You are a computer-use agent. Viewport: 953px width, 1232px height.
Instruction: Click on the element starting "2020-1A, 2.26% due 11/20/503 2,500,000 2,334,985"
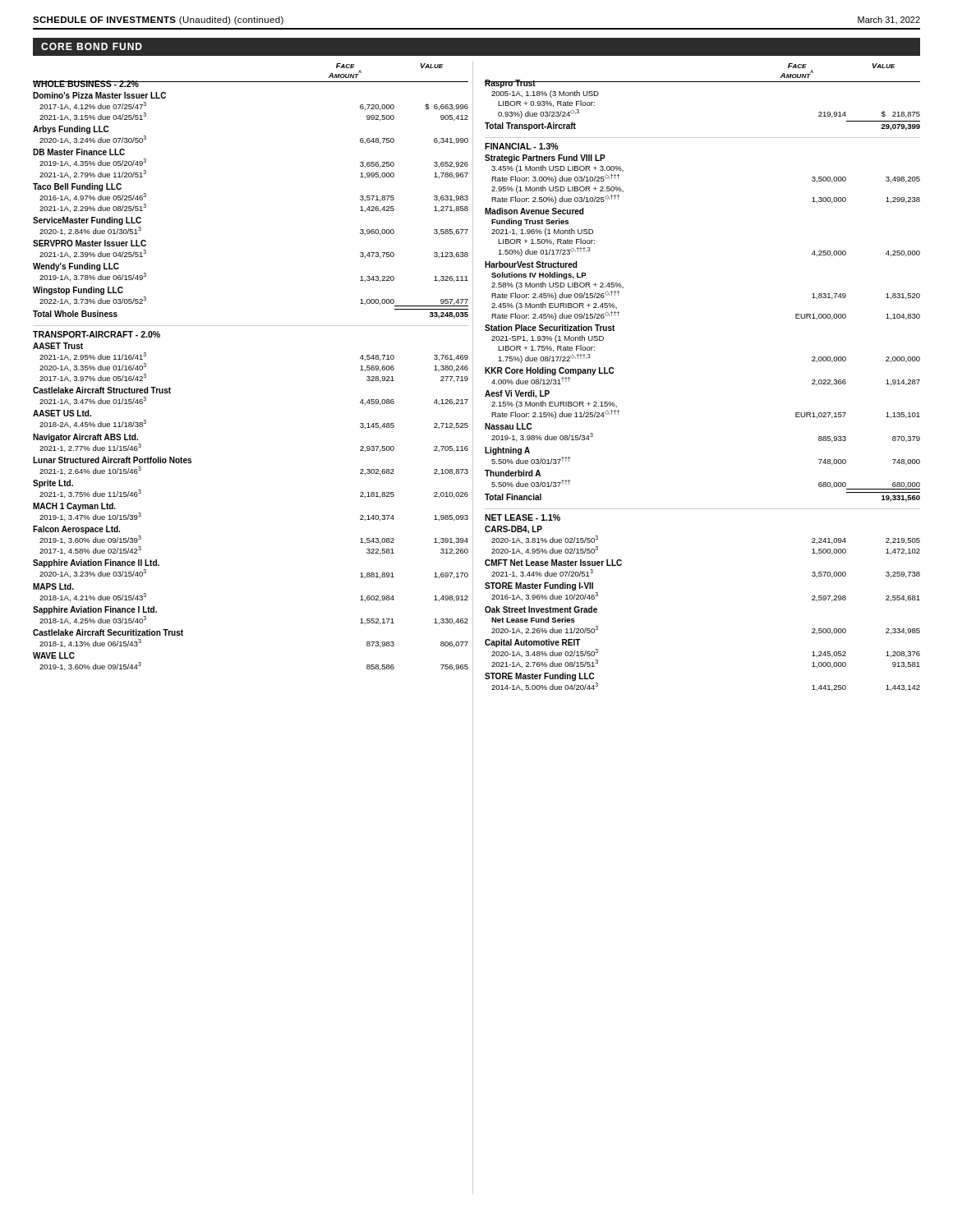coord(541,630)
